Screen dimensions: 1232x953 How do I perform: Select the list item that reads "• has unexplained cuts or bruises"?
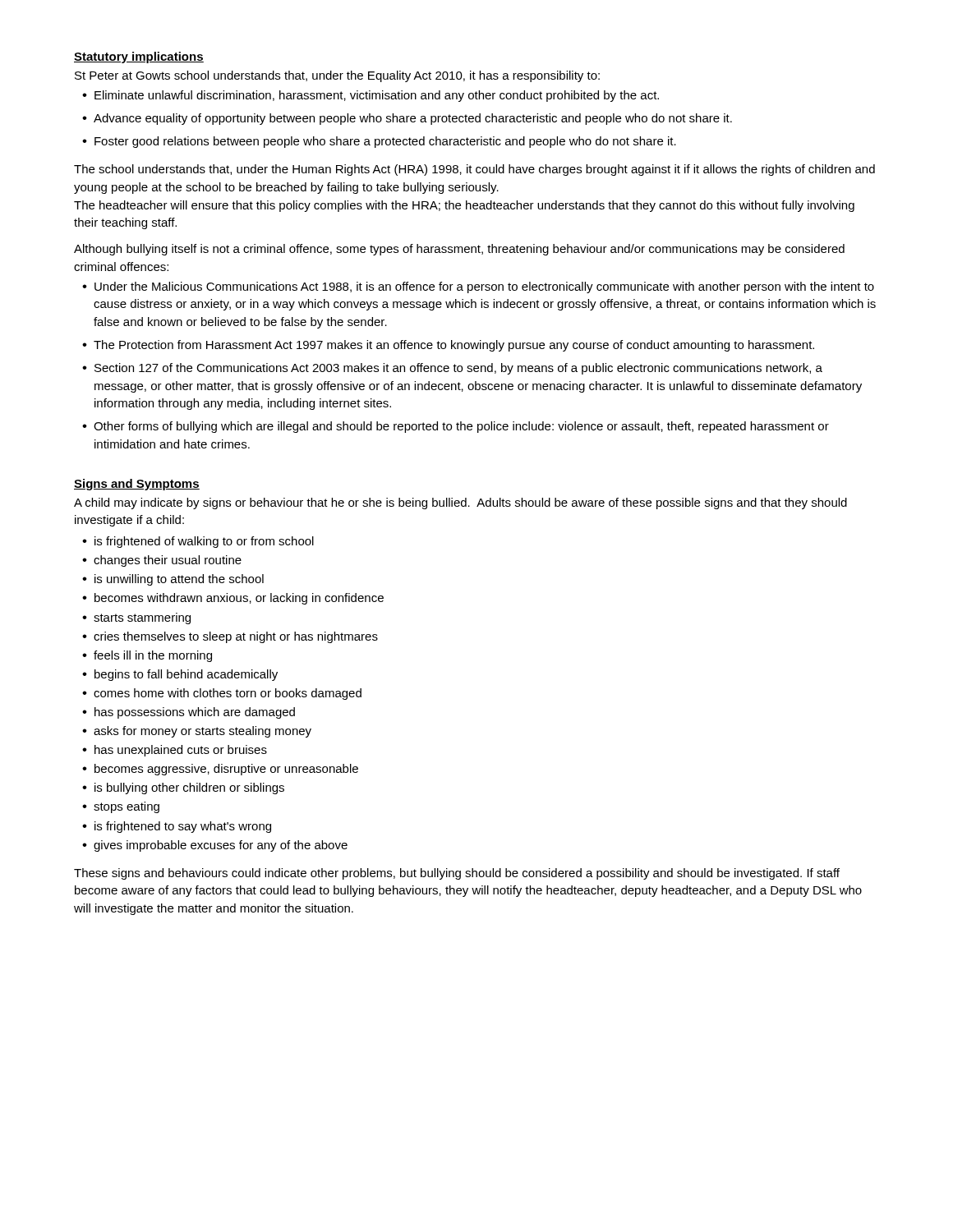175,751
